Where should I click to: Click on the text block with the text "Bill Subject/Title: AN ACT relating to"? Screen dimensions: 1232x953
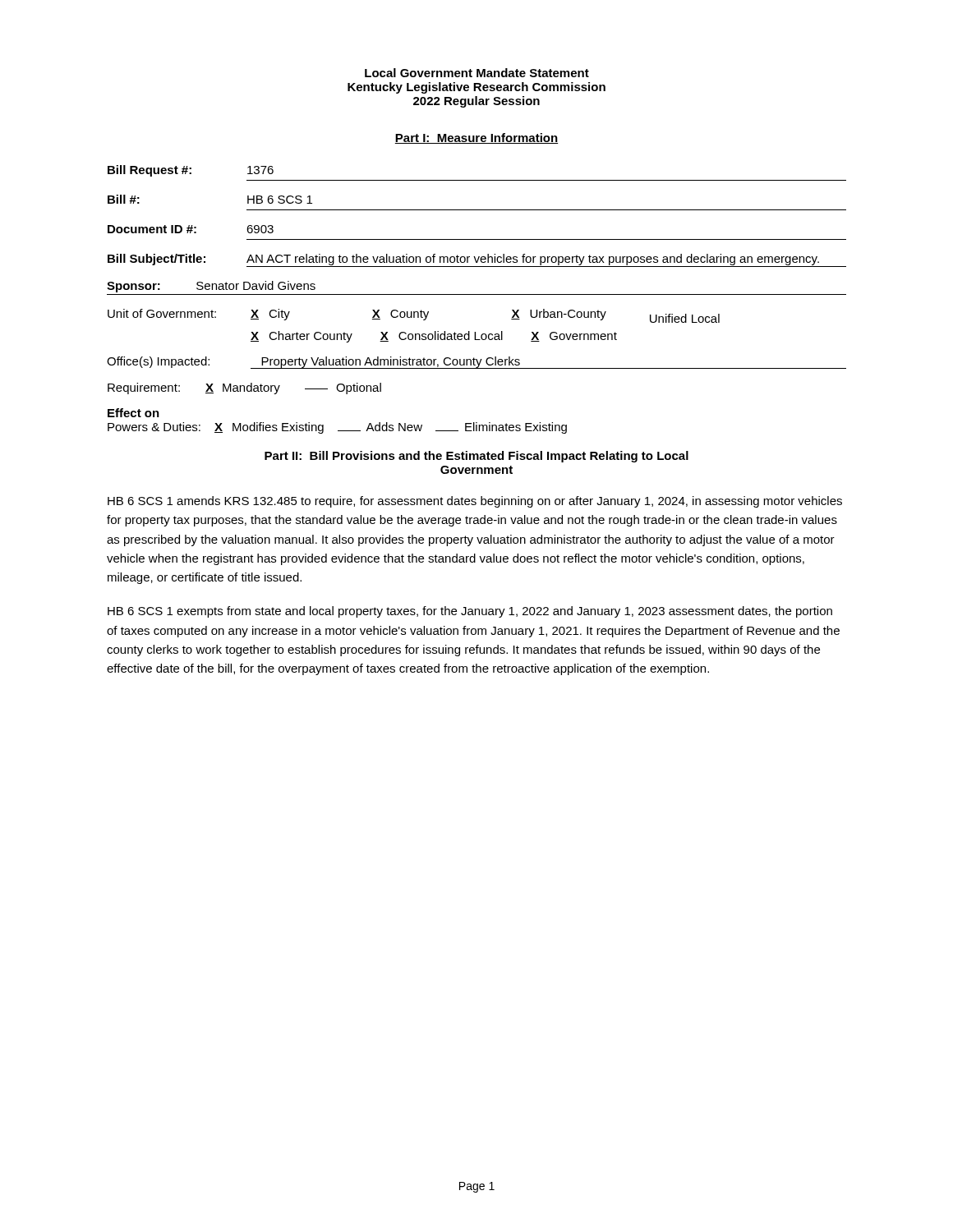[x=476, y=259]
